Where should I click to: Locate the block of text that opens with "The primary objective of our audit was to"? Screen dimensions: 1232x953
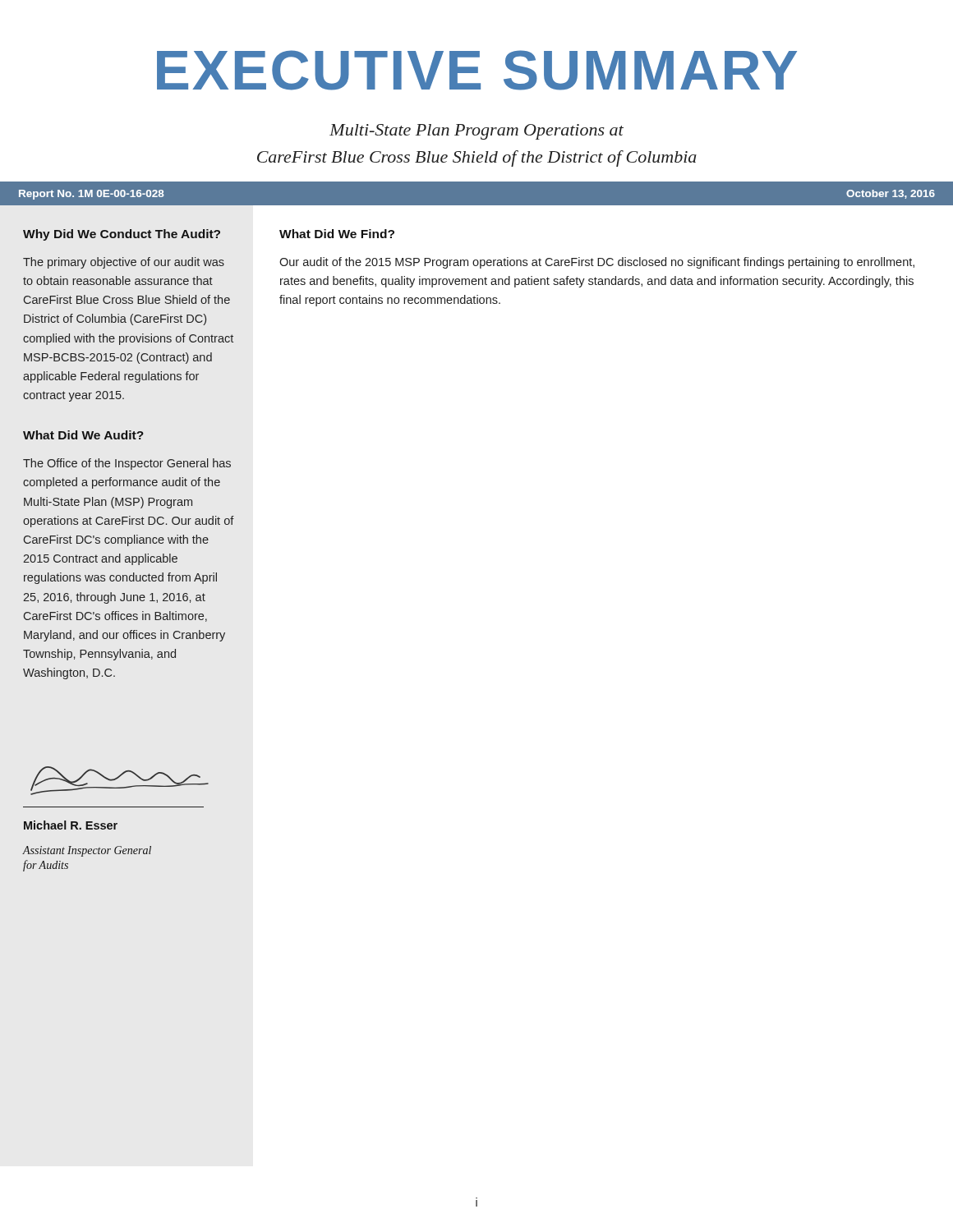point(129,329)
